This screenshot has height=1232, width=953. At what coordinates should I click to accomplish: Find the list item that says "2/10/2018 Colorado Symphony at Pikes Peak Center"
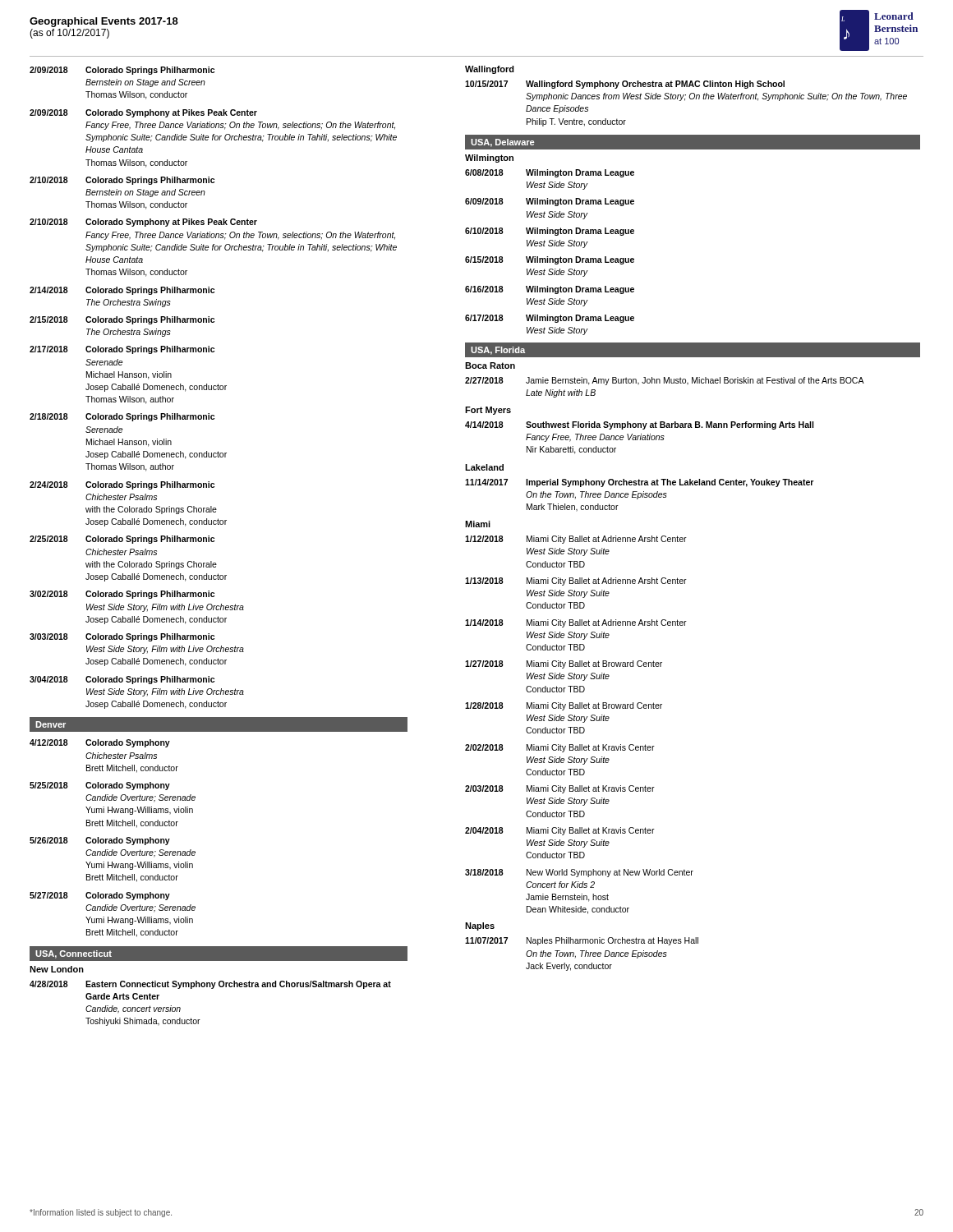219,248
